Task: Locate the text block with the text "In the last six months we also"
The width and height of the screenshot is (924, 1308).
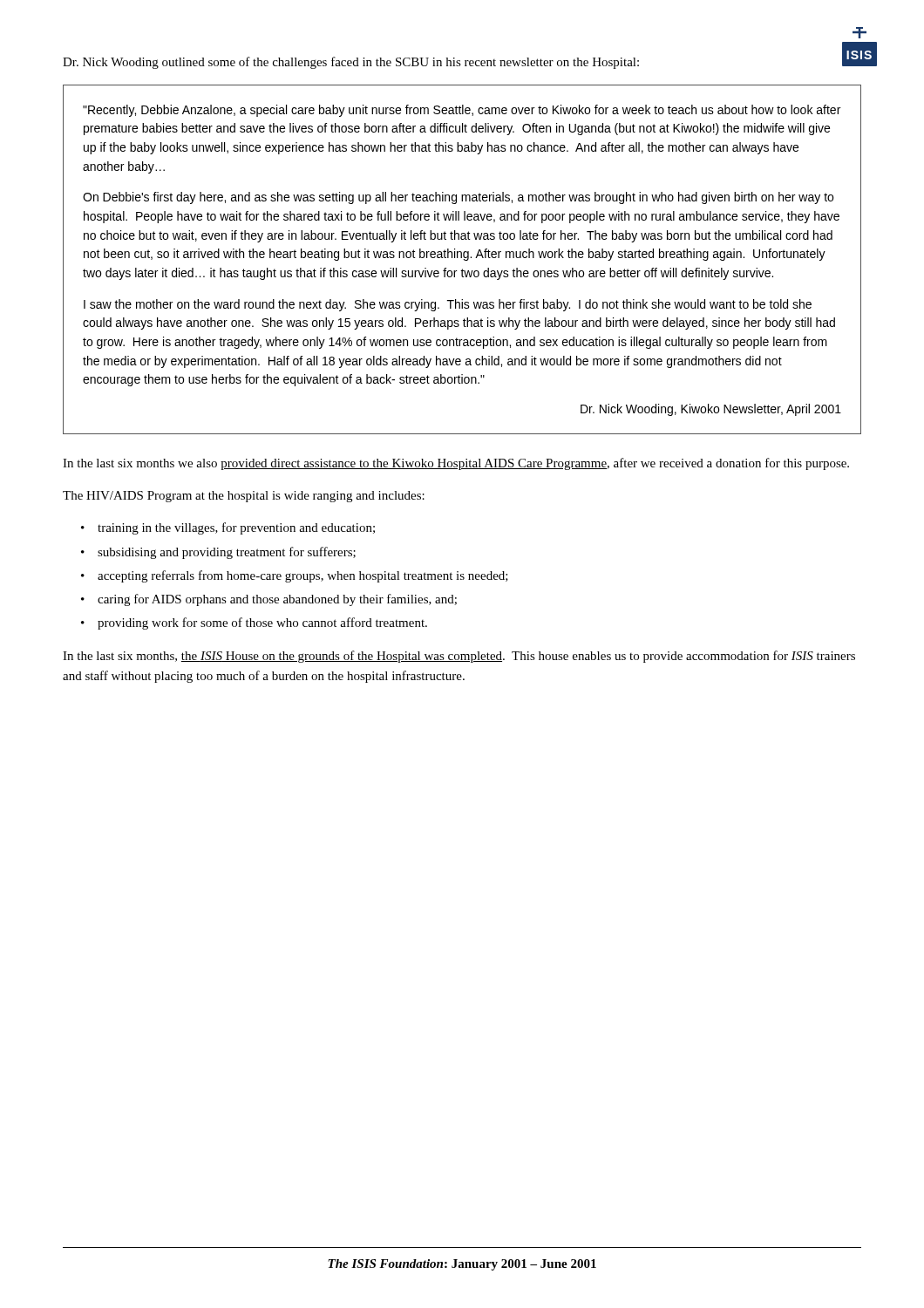Action: point(456,463)
